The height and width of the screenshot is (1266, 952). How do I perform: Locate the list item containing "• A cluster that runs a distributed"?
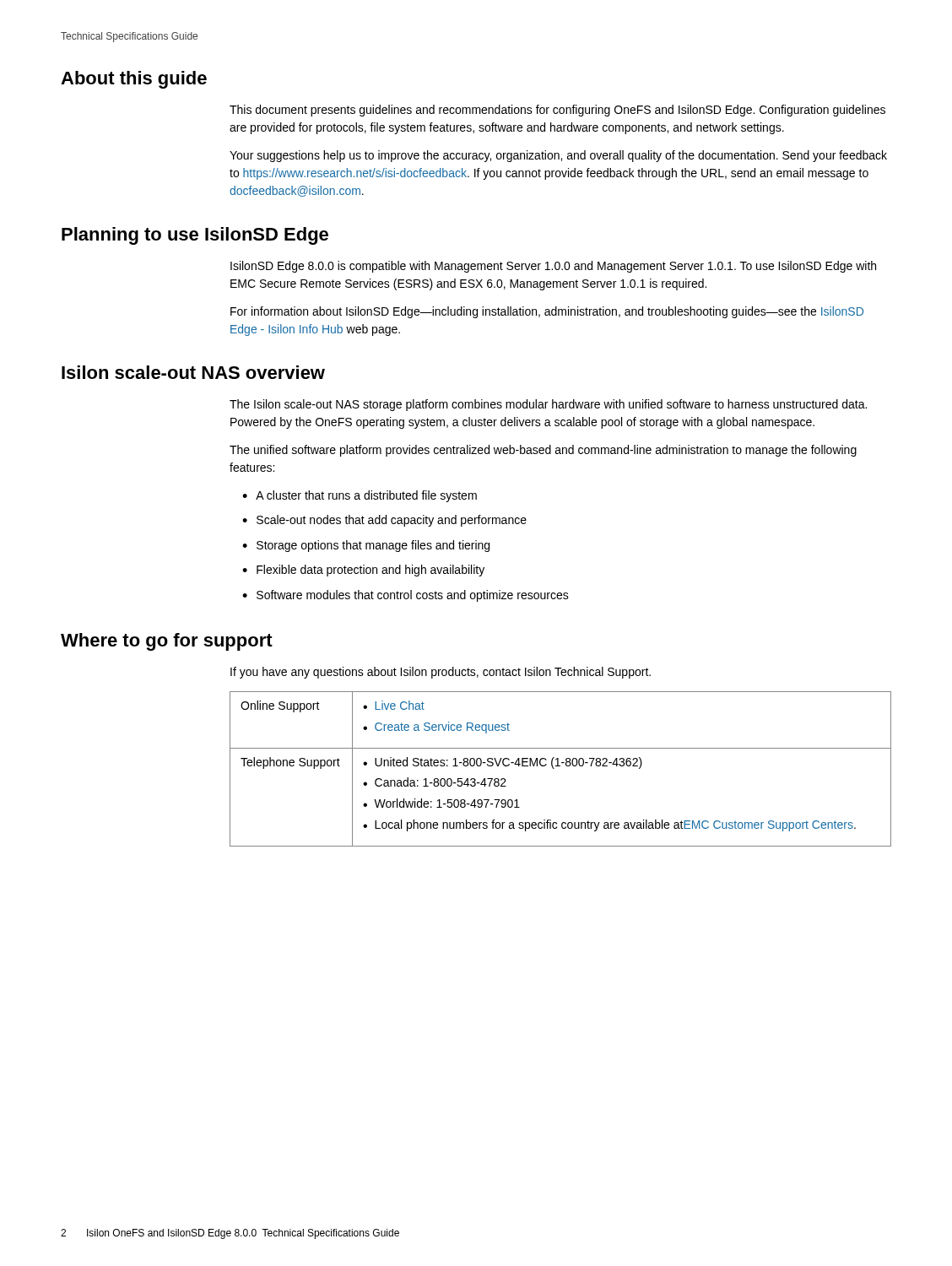(360, 497)
